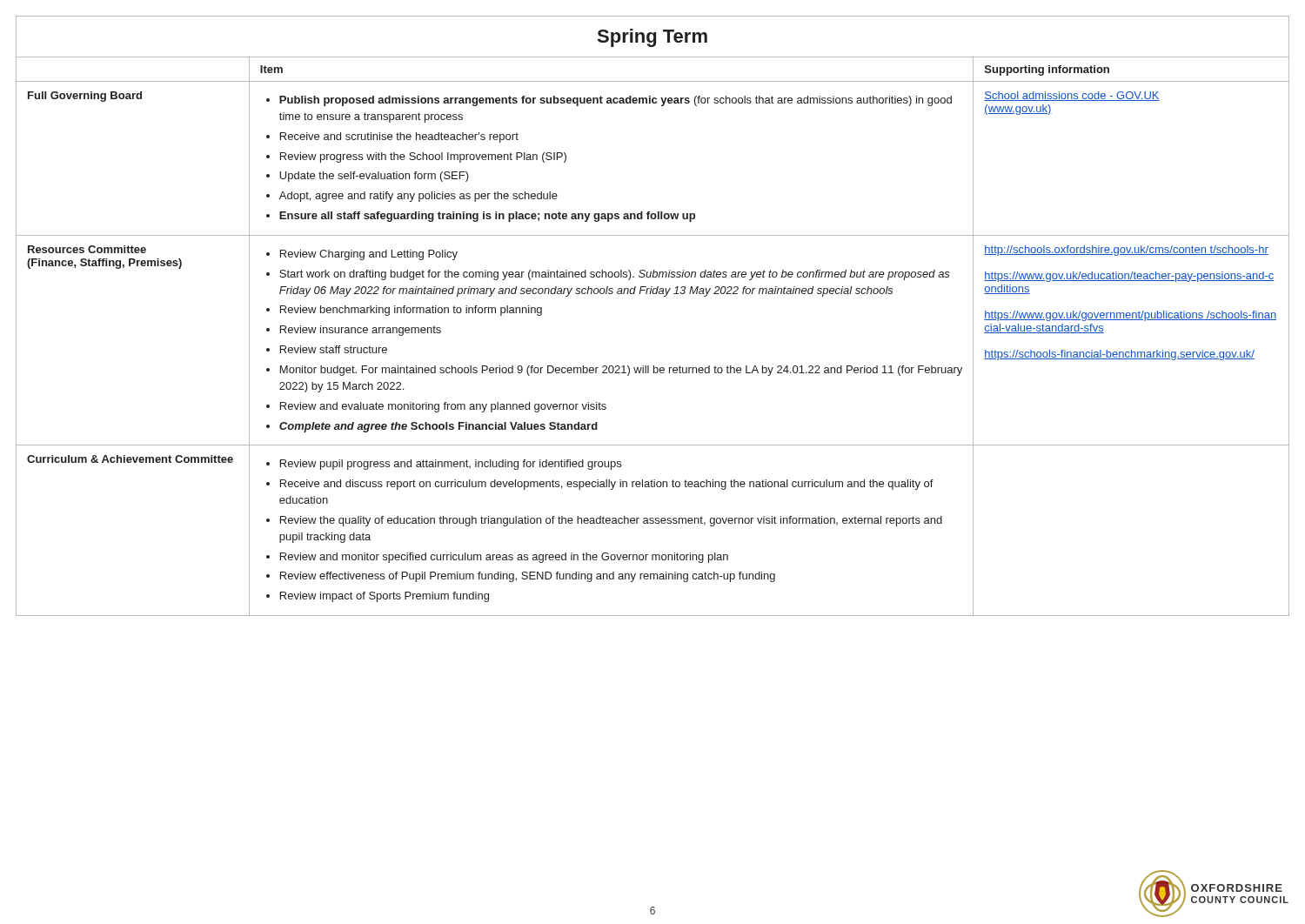Where is the passage that starts "Ensure all staff safeguarding training is in place;"?
Viewport: 1305px width, 924px height.
[x=487, y=215]
